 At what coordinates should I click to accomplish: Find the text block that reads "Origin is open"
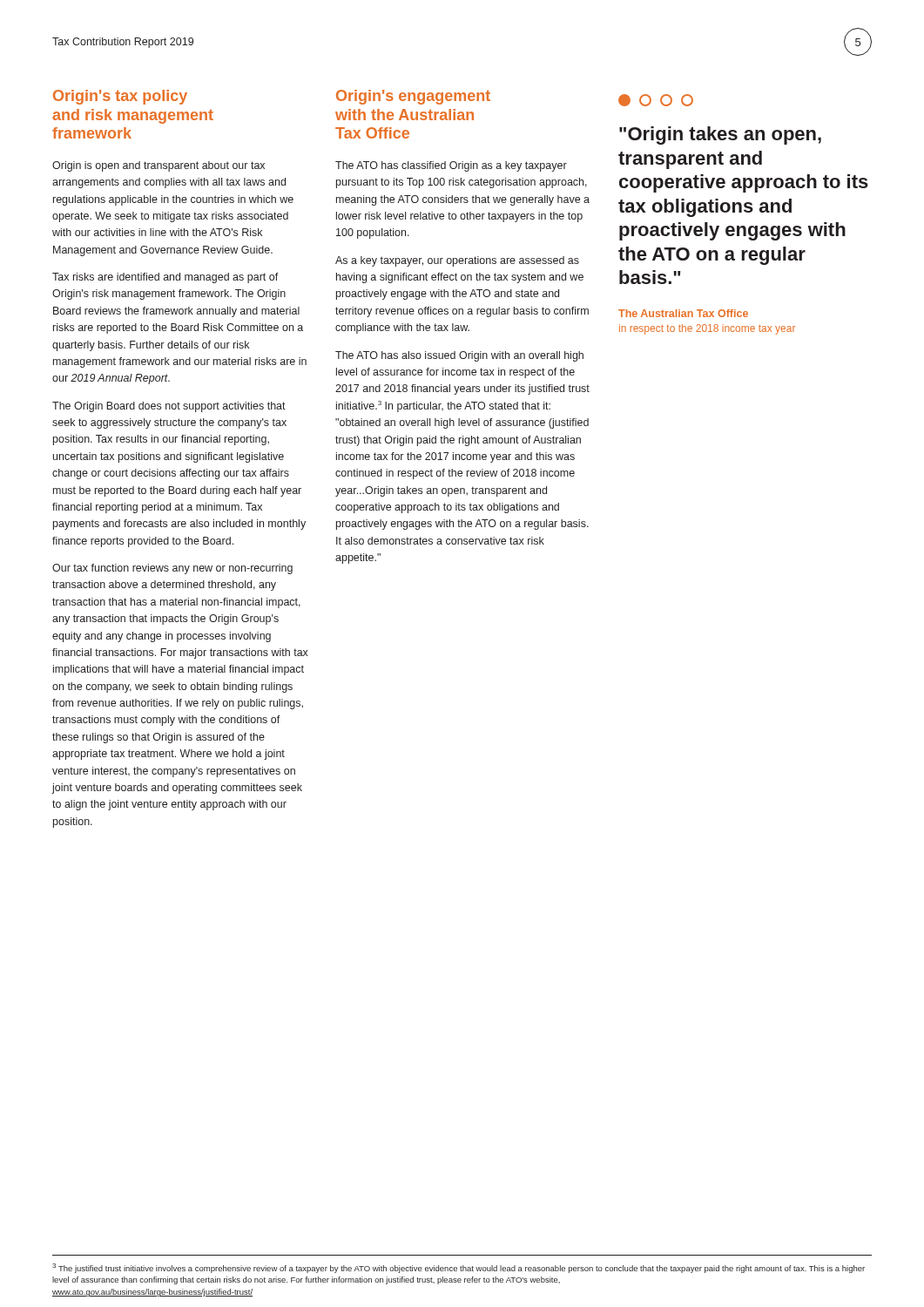173,208
